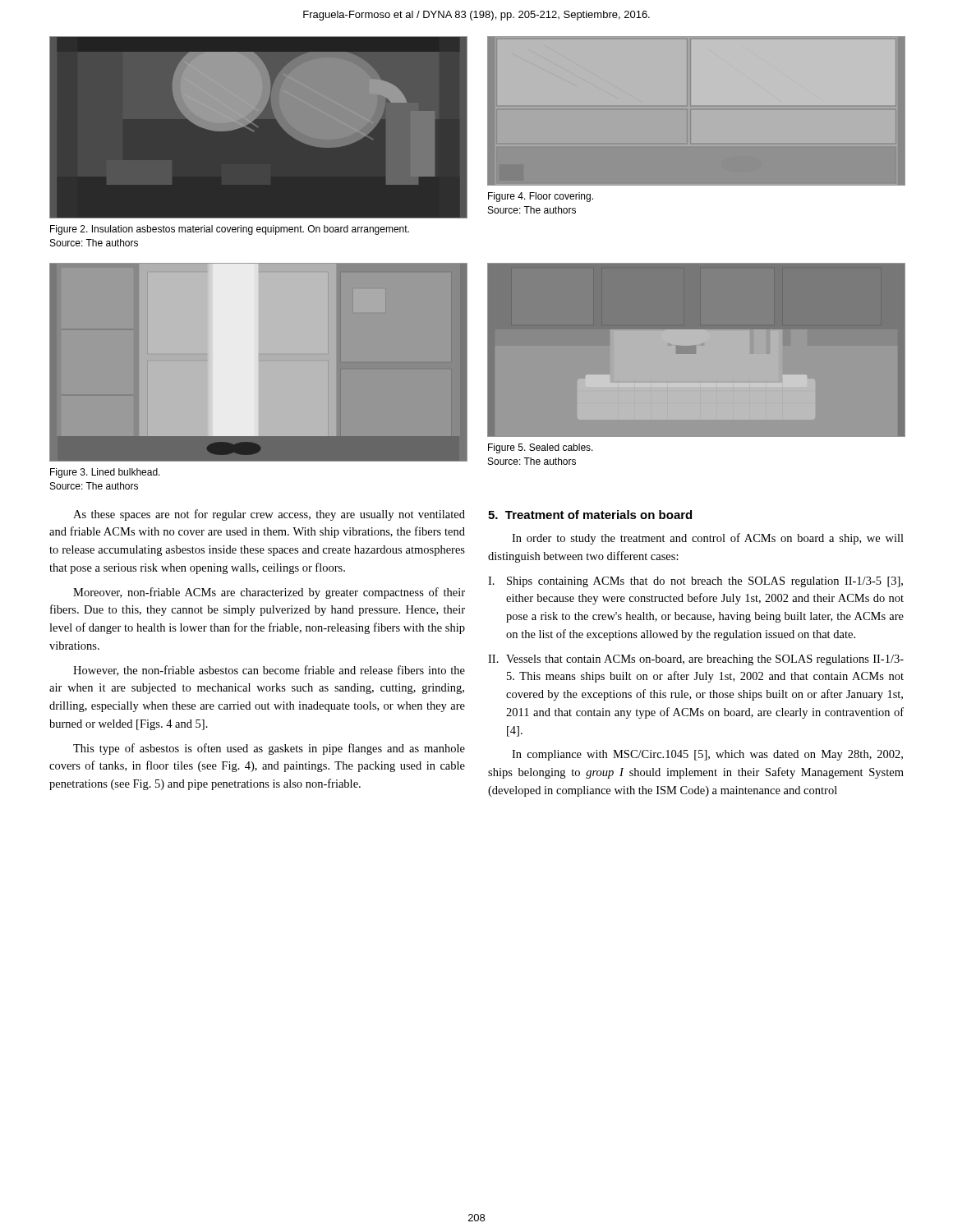The height and width of the screenshot is (1232, 953).
Task: Click on the region starting "I. Ships containing ACMs that do"
Action: [696, 608]
